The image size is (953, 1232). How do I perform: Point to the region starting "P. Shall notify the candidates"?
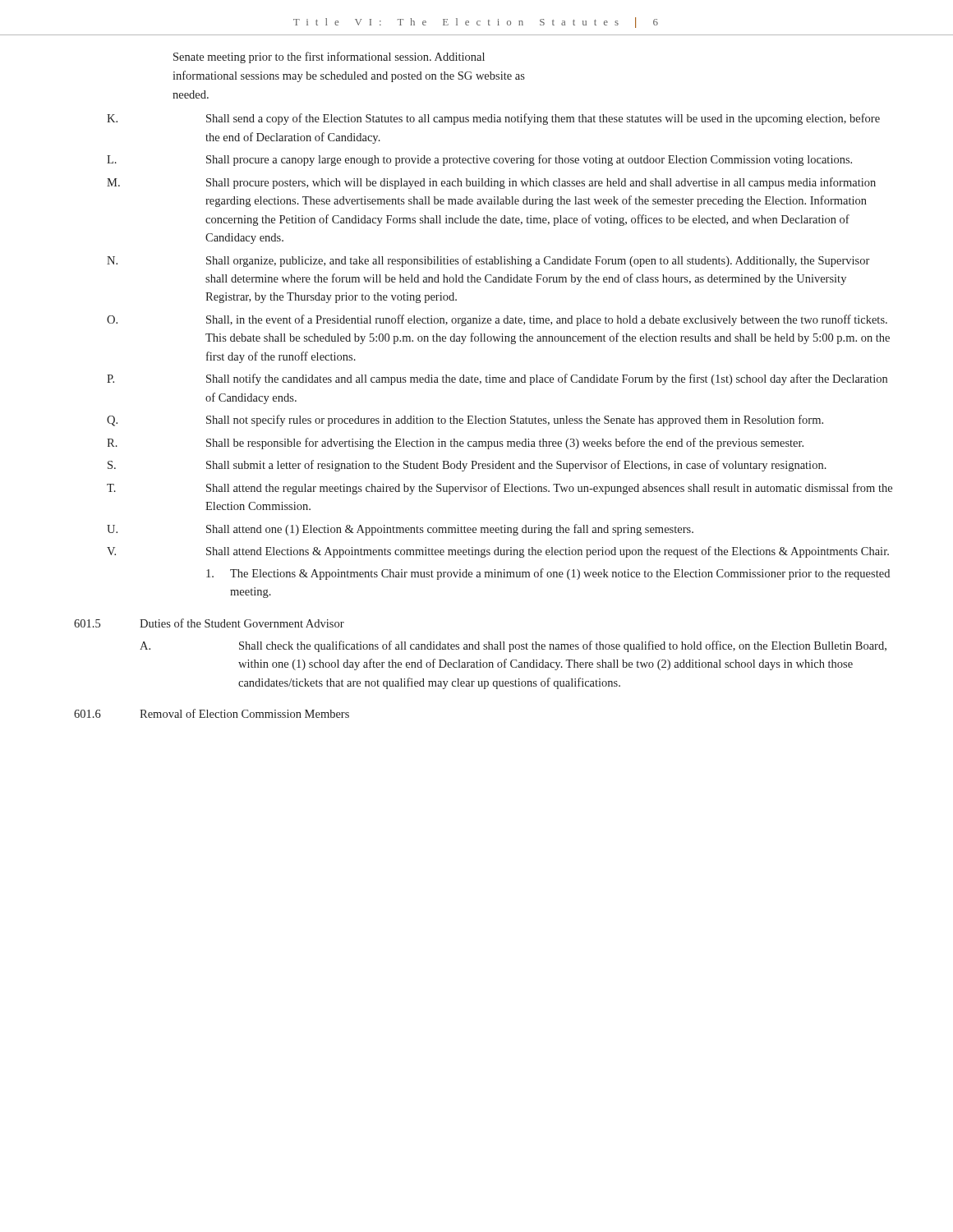tap(484, 388)
